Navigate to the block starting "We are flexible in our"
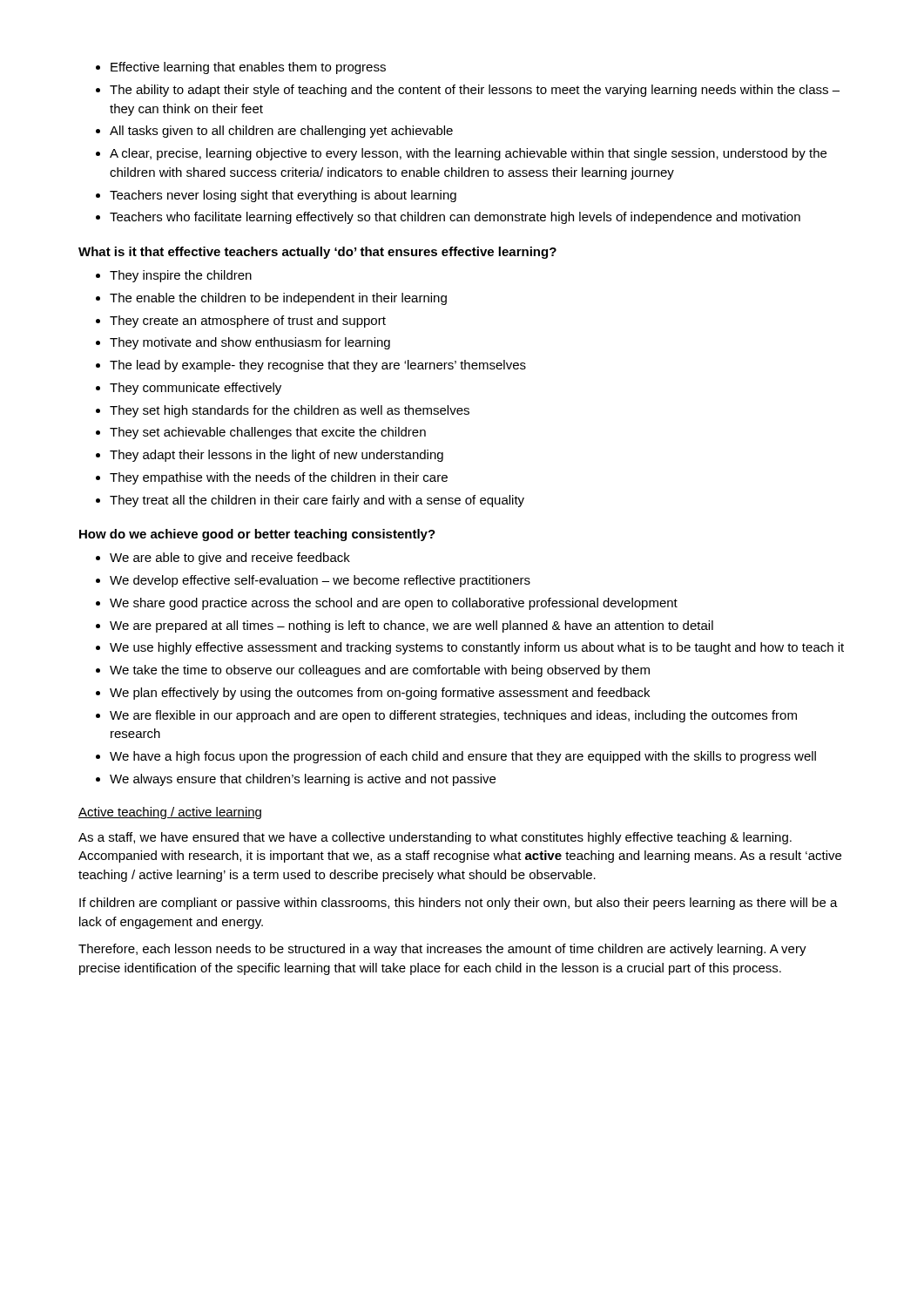The image size is (924, 1307). coord(454,724)
